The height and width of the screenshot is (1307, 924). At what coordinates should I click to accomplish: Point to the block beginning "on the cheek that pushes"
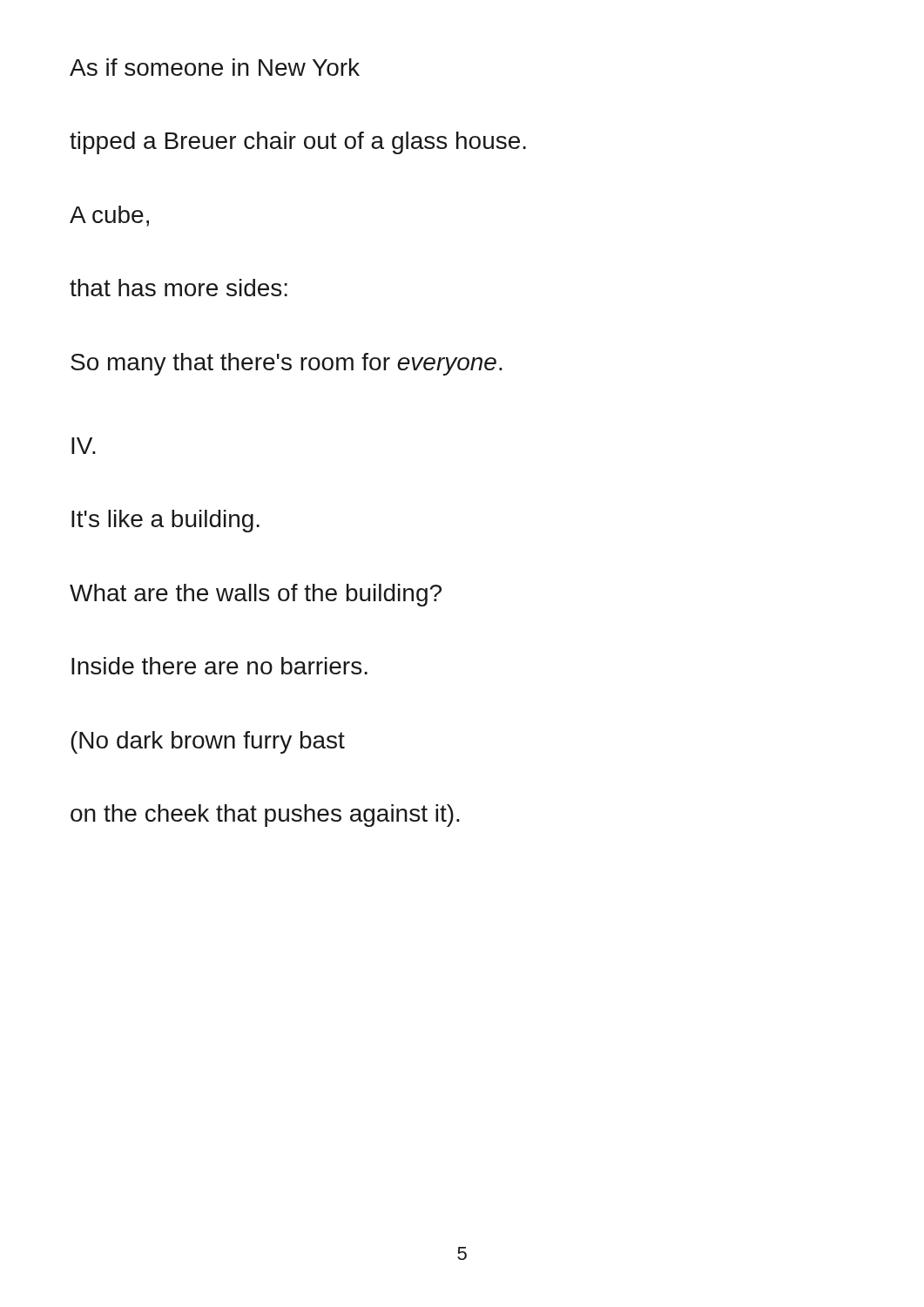(266, 813)
